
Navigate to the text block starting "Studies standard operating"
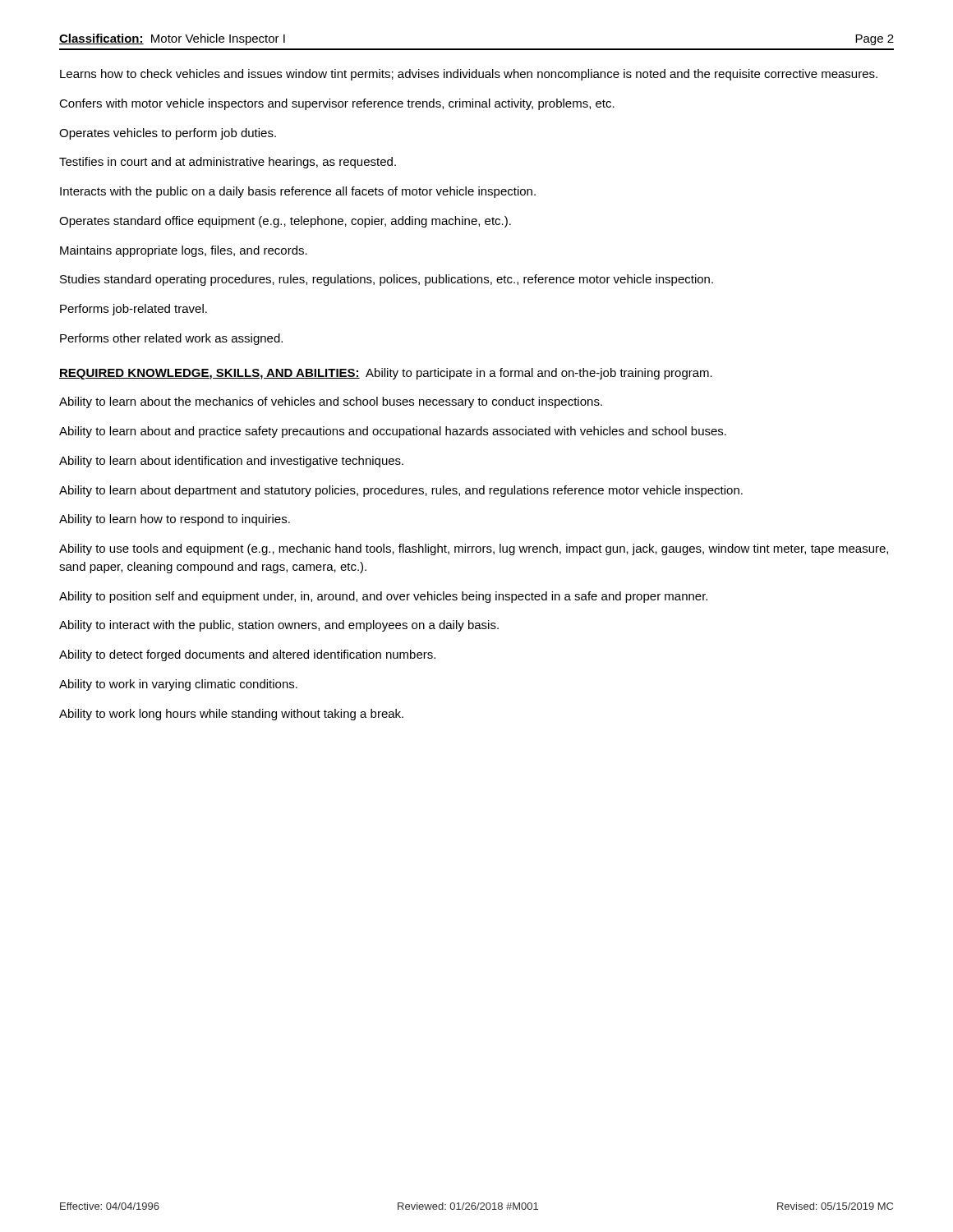pos(387,279)
